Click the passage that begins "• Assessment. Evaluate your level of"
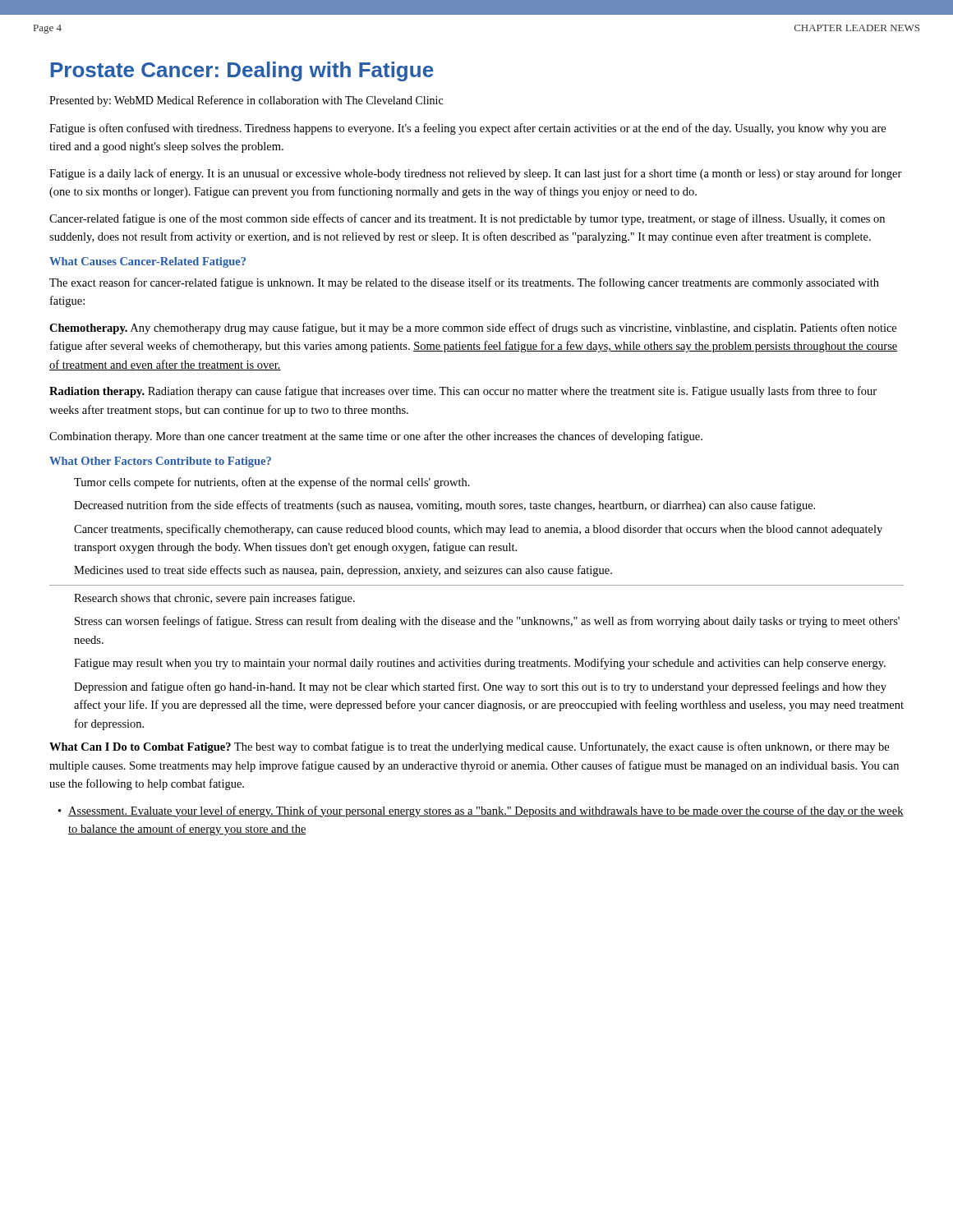Viewport: 953px width, 1232px height. (x=481, y=820)
